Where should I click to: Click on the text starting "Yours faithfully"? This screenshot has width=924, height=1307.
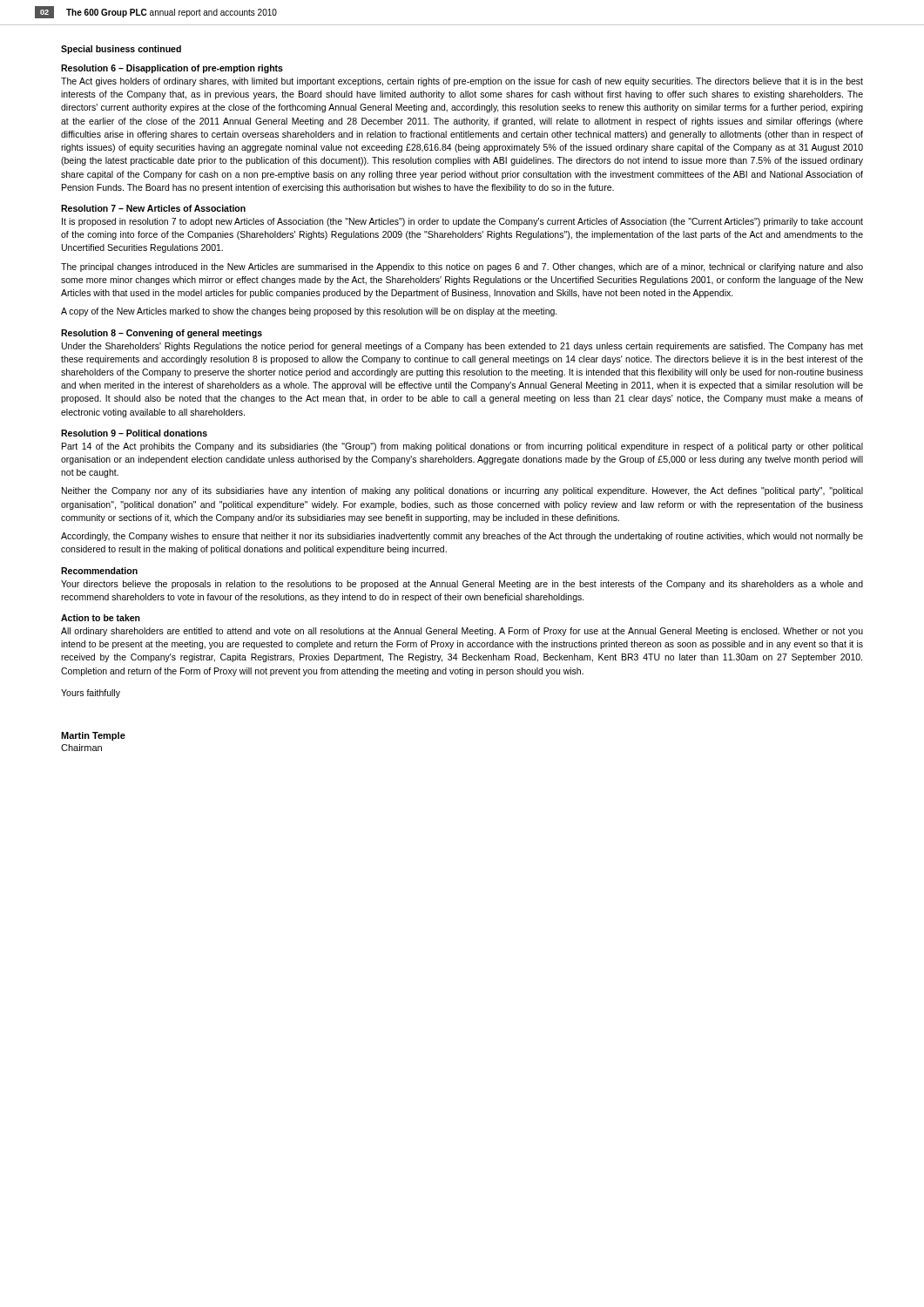91,693
